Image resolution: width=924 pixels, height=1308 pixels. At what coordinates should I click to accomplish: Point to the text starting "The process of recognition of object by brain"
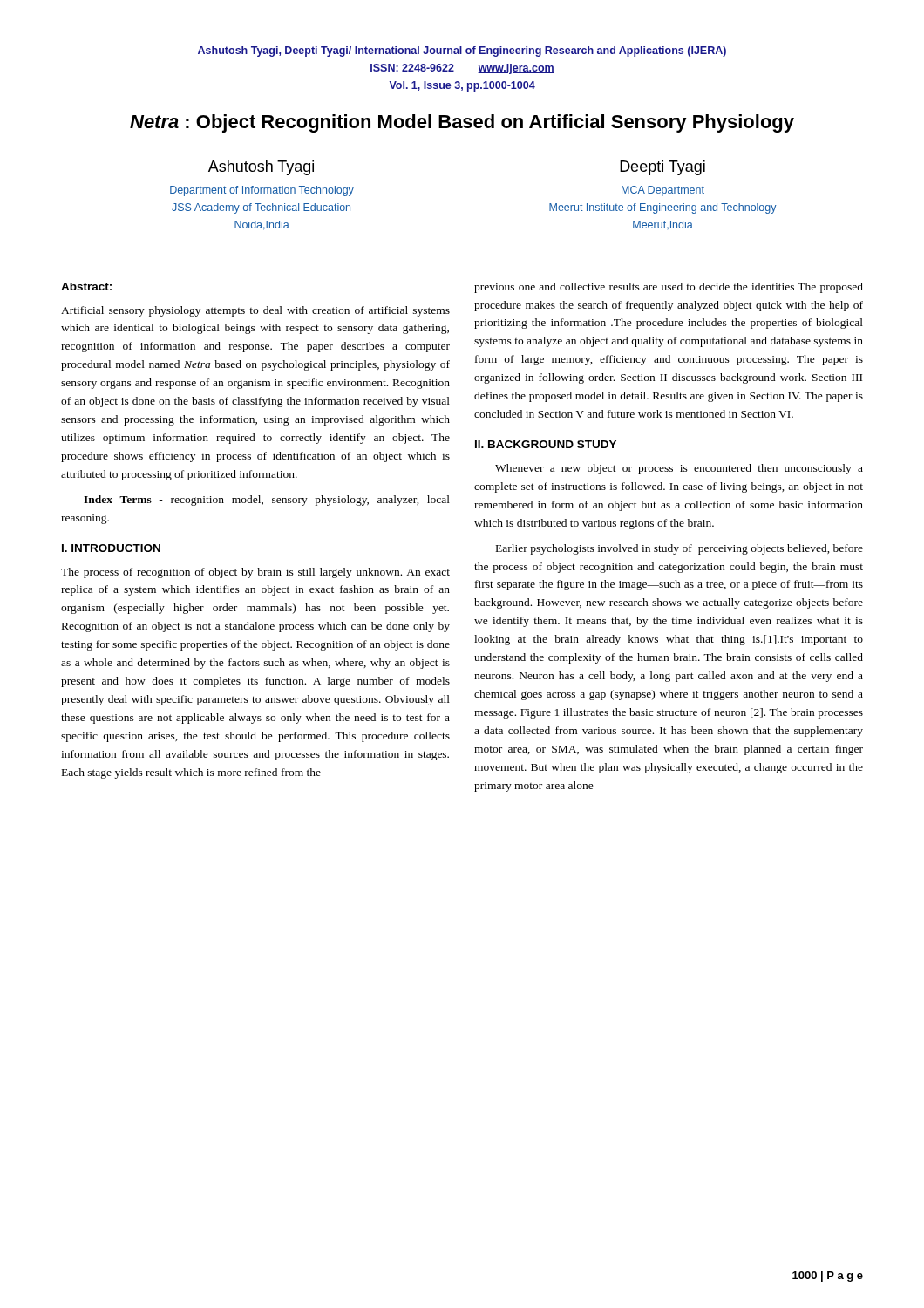click(x=255, y=672)
